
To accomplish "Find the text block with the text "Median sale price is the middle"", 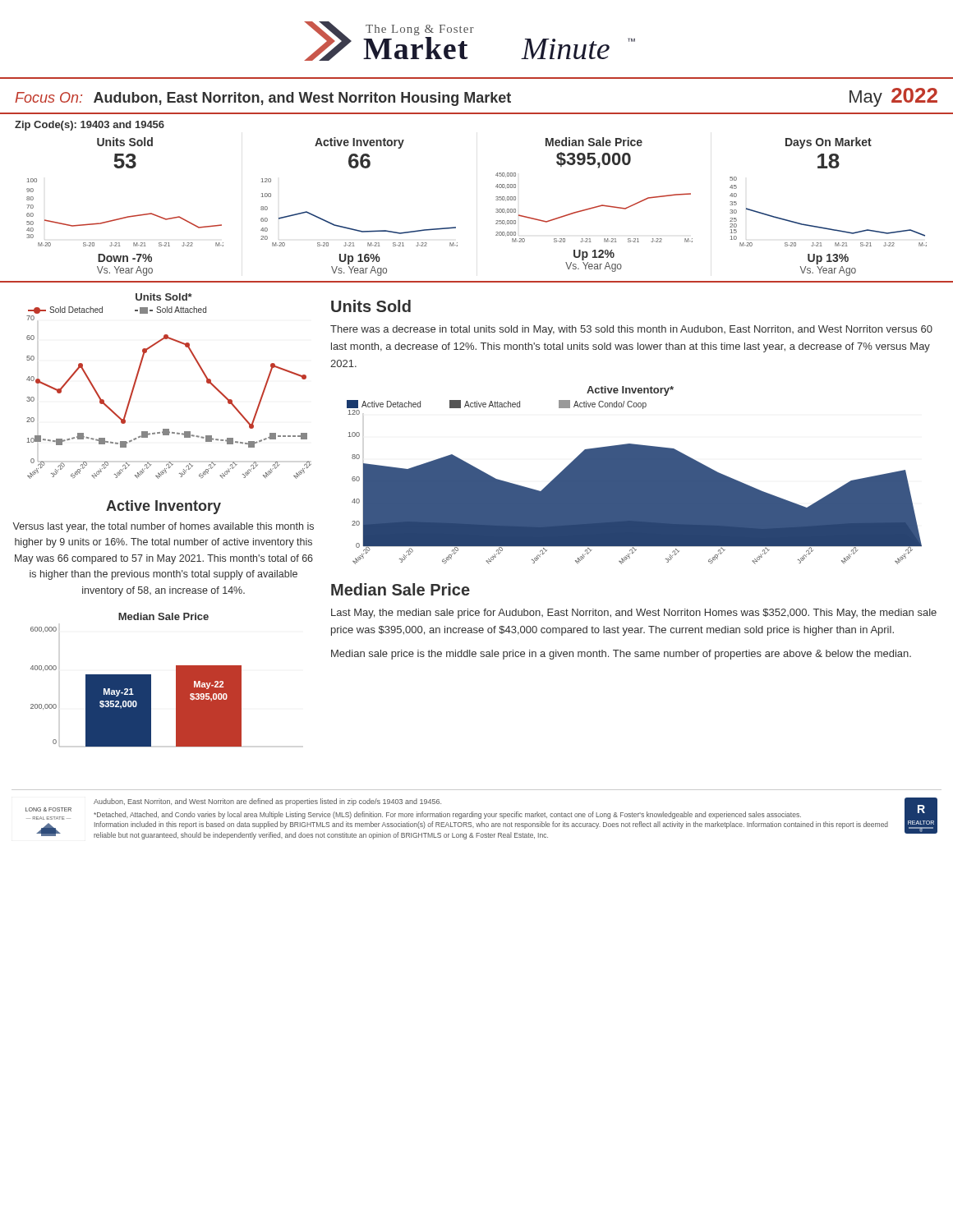I will [x=621, y=653].
